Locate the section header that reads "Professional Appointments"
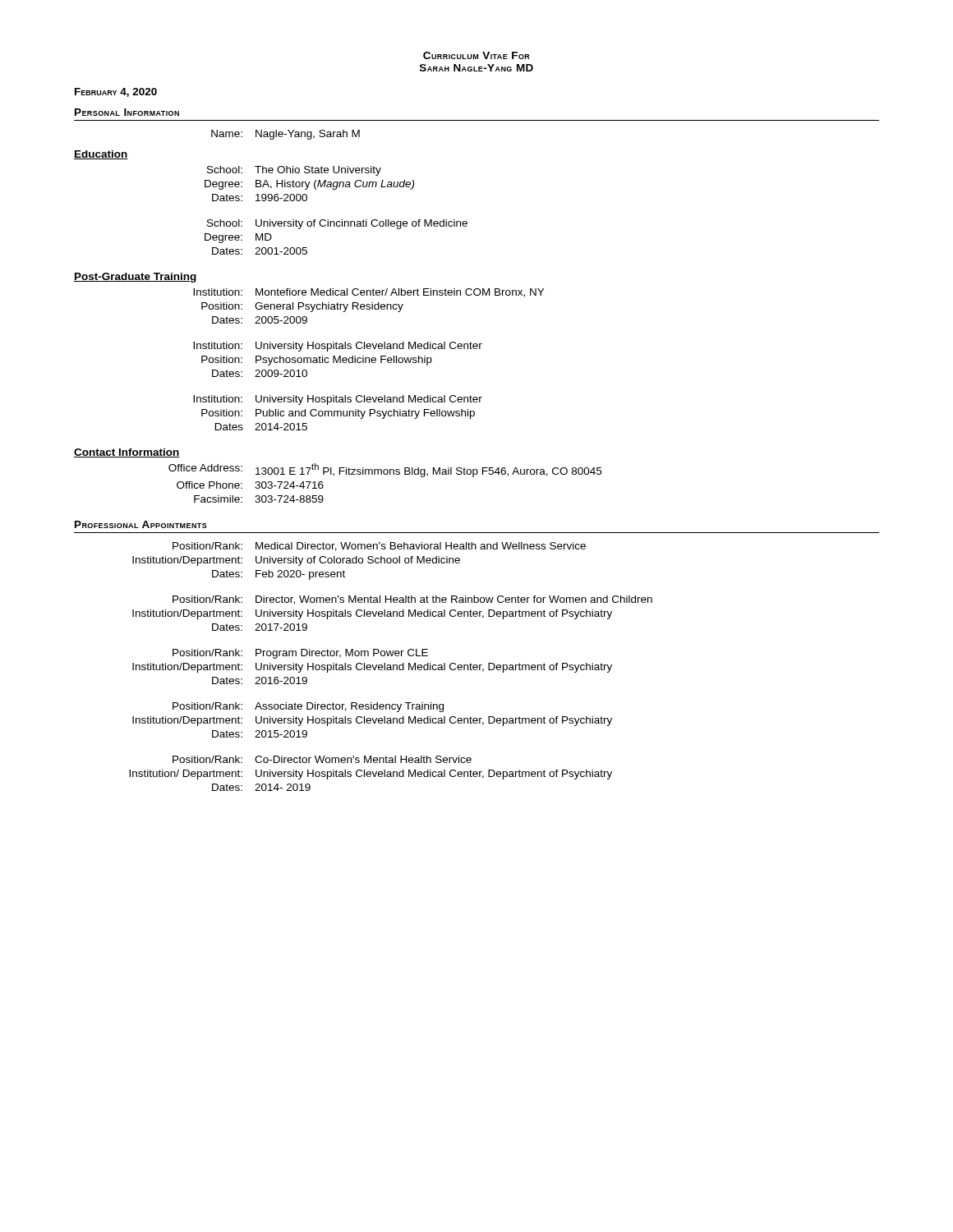 pyautogui.click(x=141, y=524)
